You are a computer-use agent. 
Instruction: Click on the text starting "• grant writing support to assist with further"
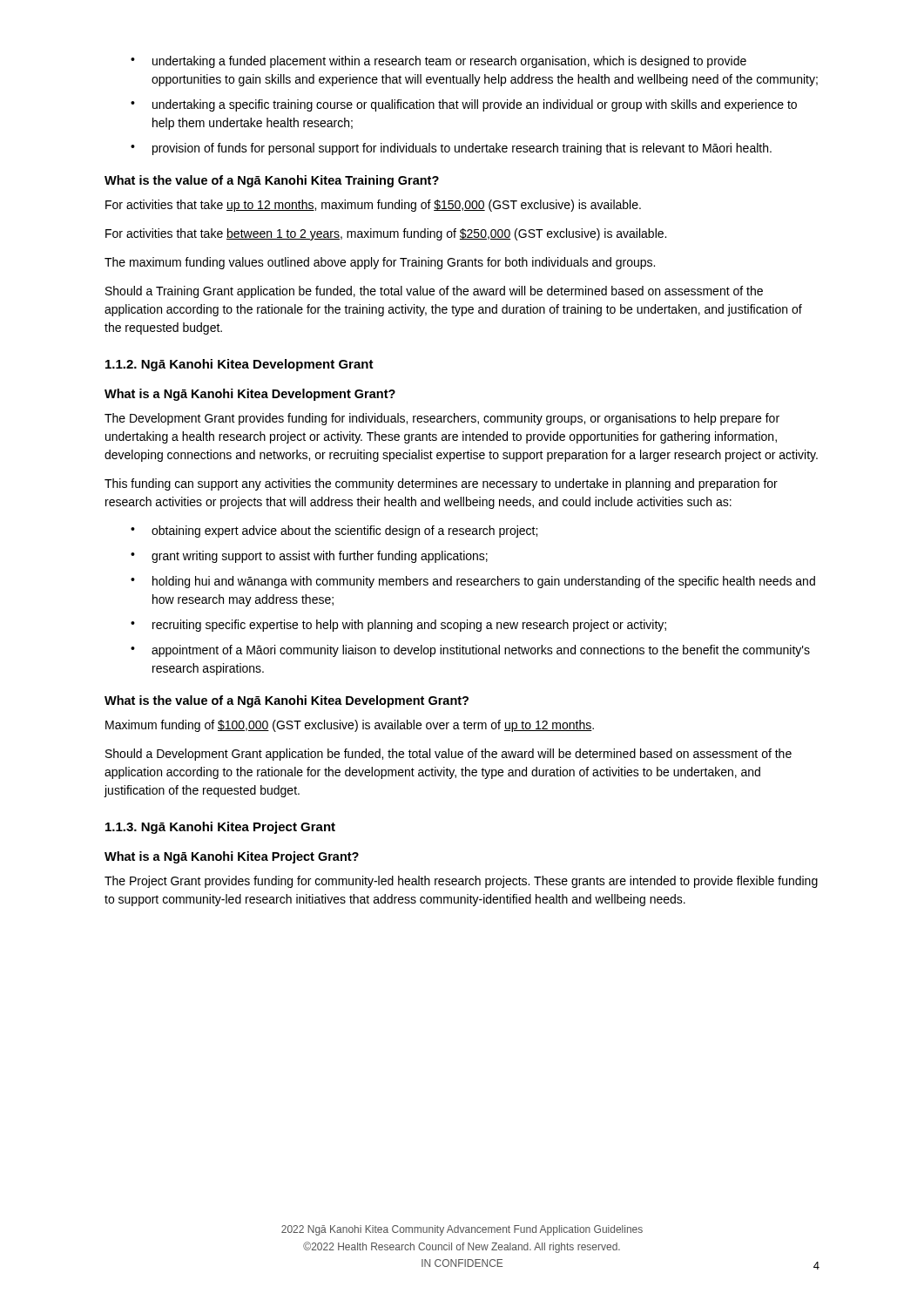[x=475, y=556]
